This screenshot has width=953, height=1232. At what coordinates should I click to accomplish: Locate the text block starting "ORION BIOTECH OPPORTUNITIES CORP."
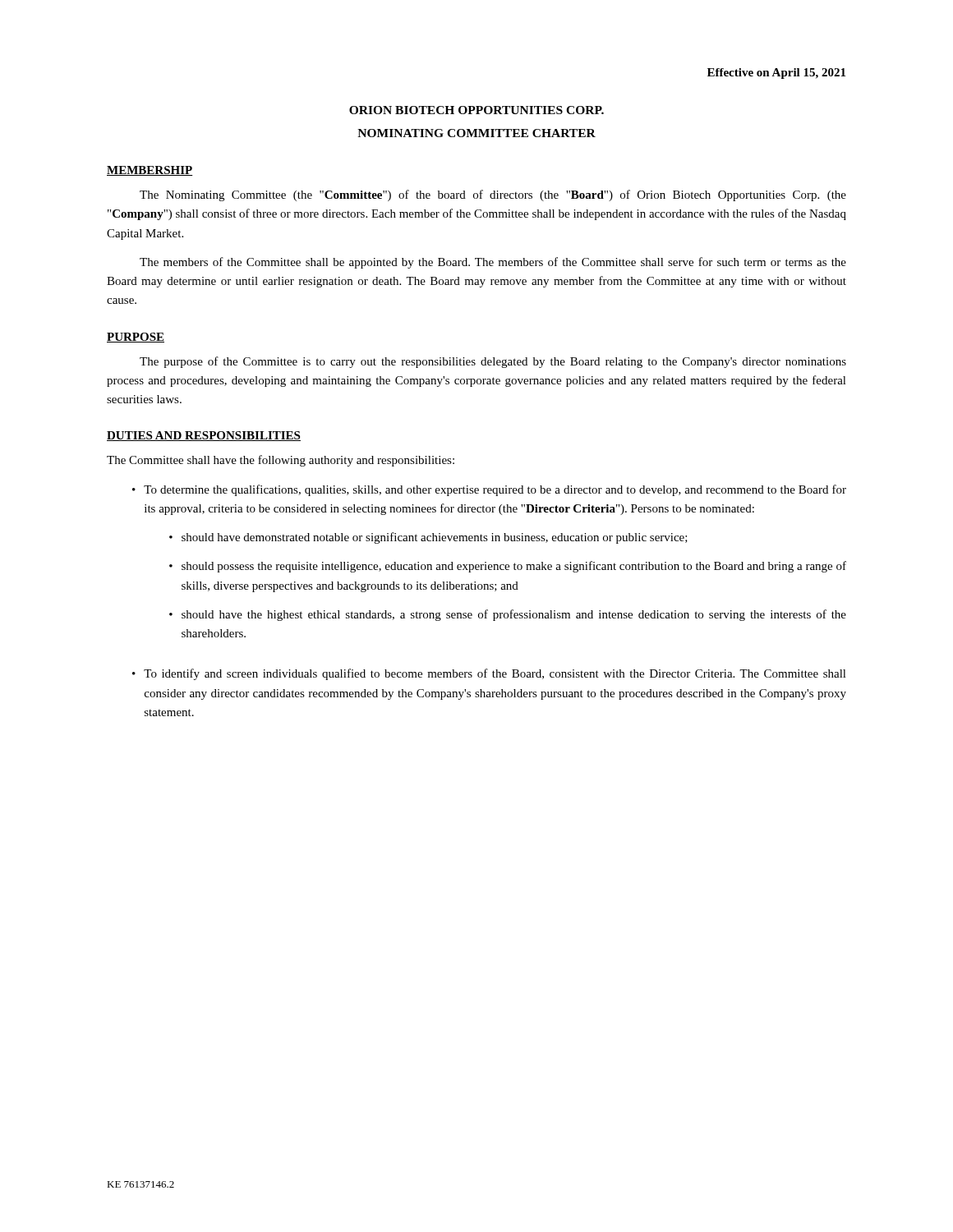[476, 110]
